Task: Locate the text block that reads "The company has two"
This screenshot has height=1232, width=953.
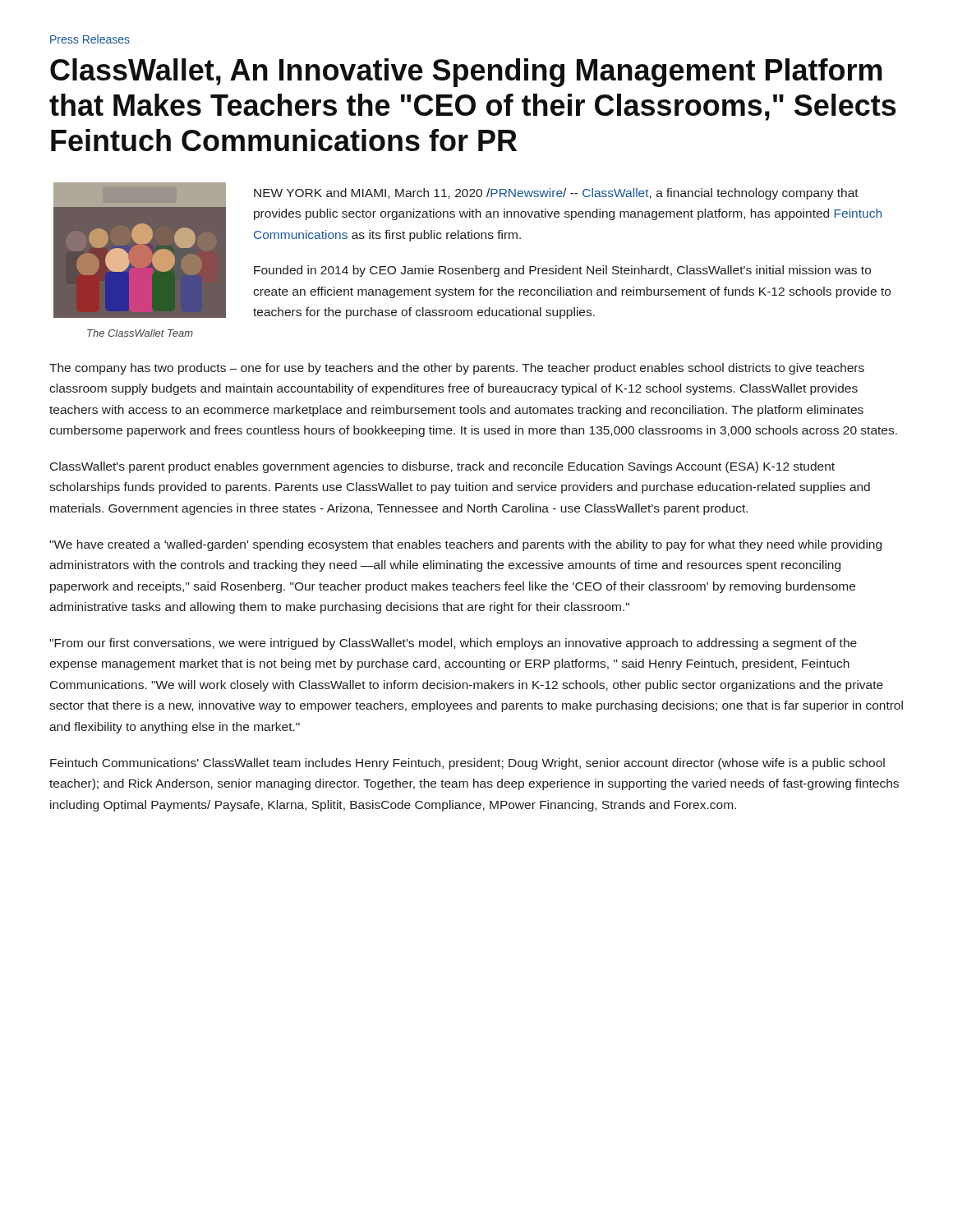Action: pyautogui.click(x=474, y=399)
